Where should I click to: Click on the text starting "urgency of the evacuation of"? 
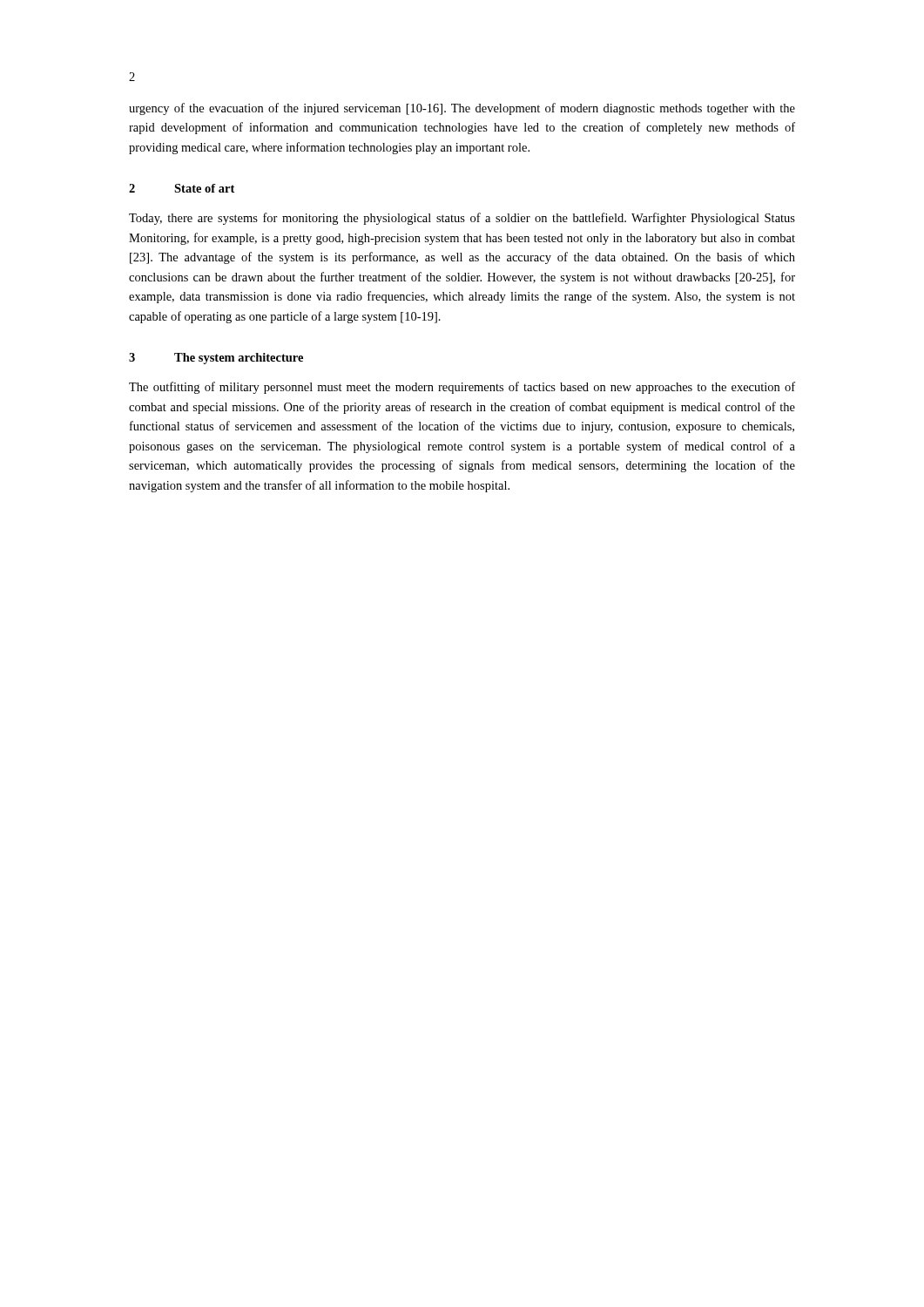[x=462, y=128]
